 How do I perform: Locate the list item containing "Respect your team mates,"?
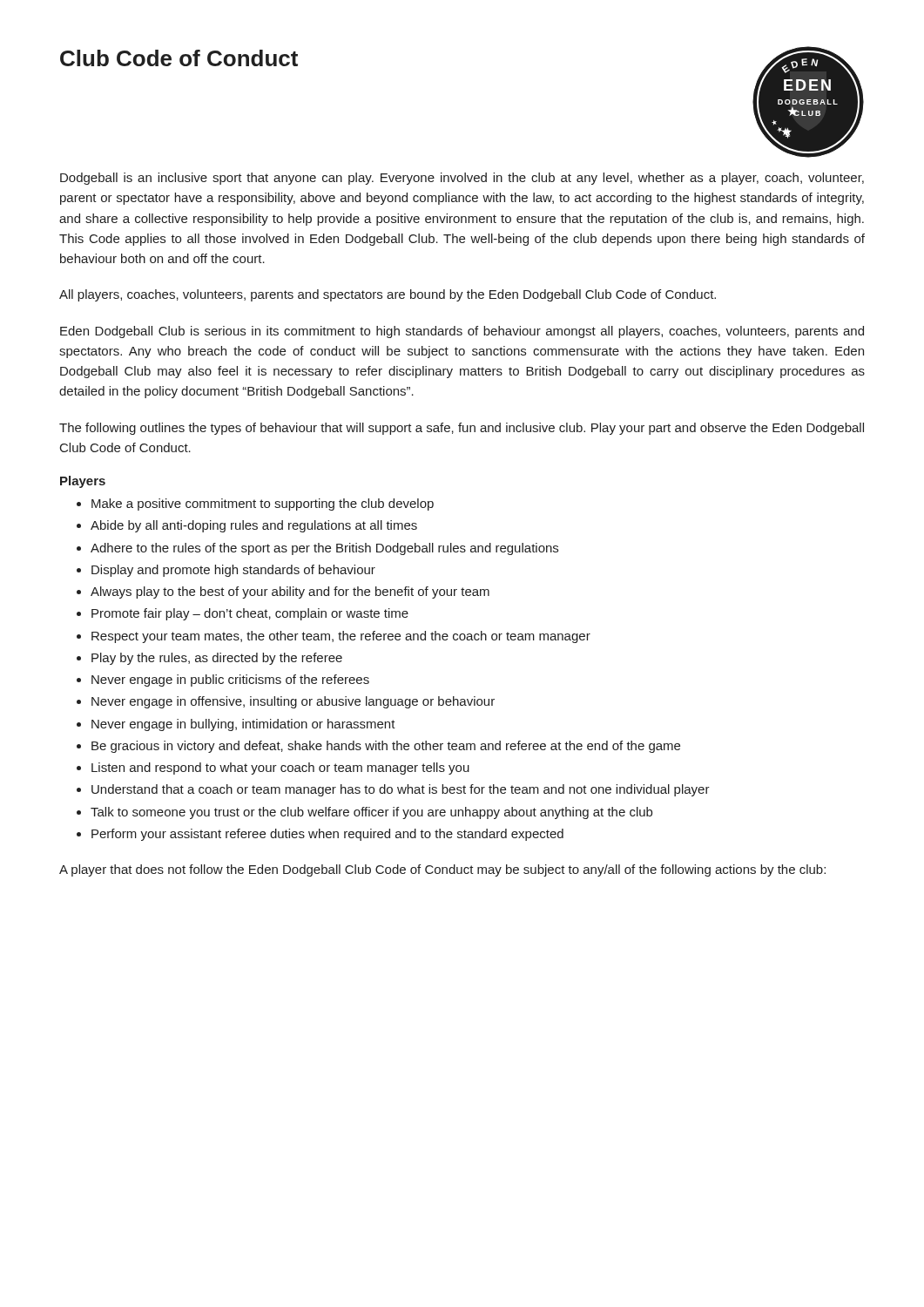[x=340, y=635]
